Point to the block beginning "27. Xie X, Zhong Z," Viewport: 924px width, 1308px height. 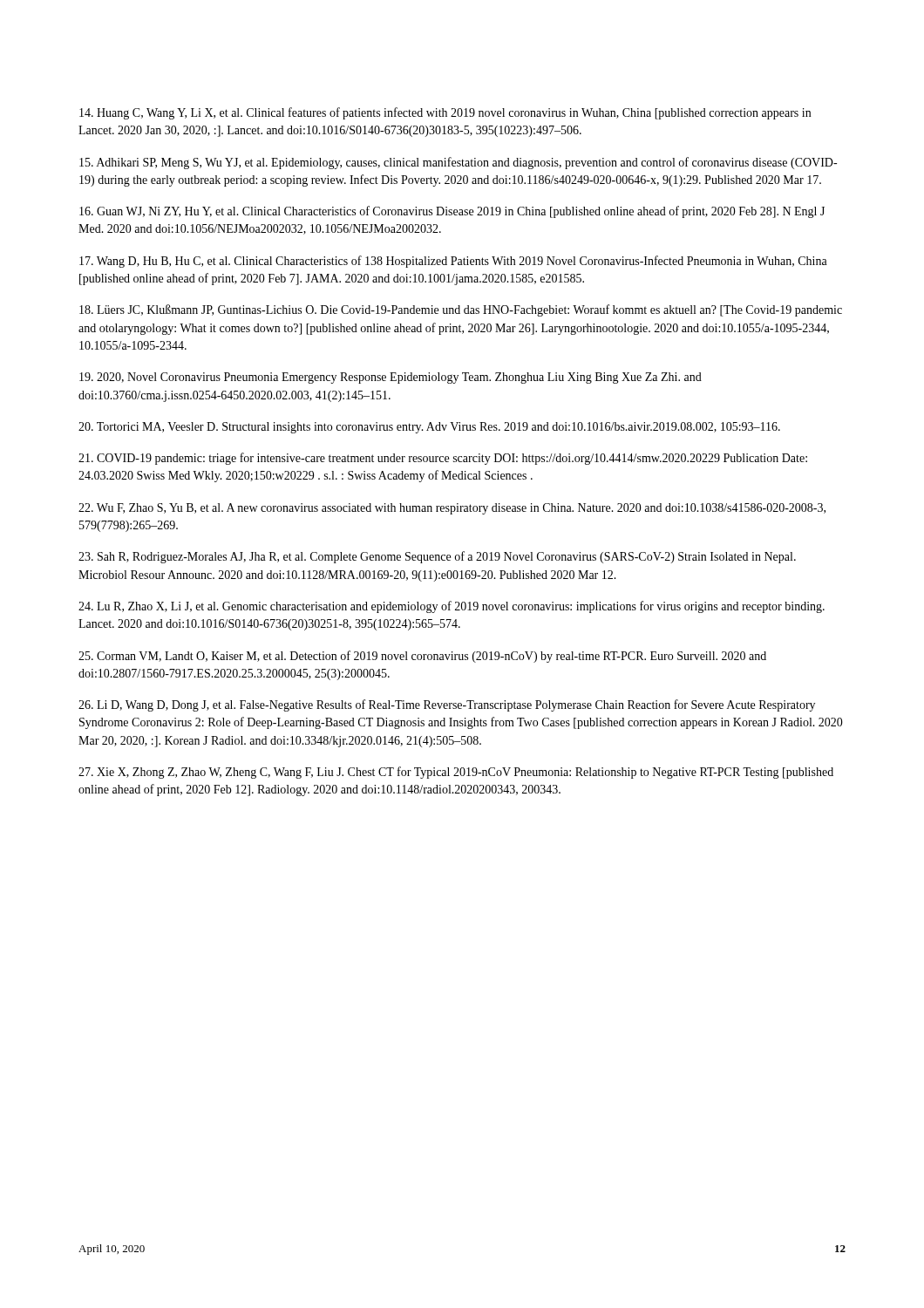[456, 781]
